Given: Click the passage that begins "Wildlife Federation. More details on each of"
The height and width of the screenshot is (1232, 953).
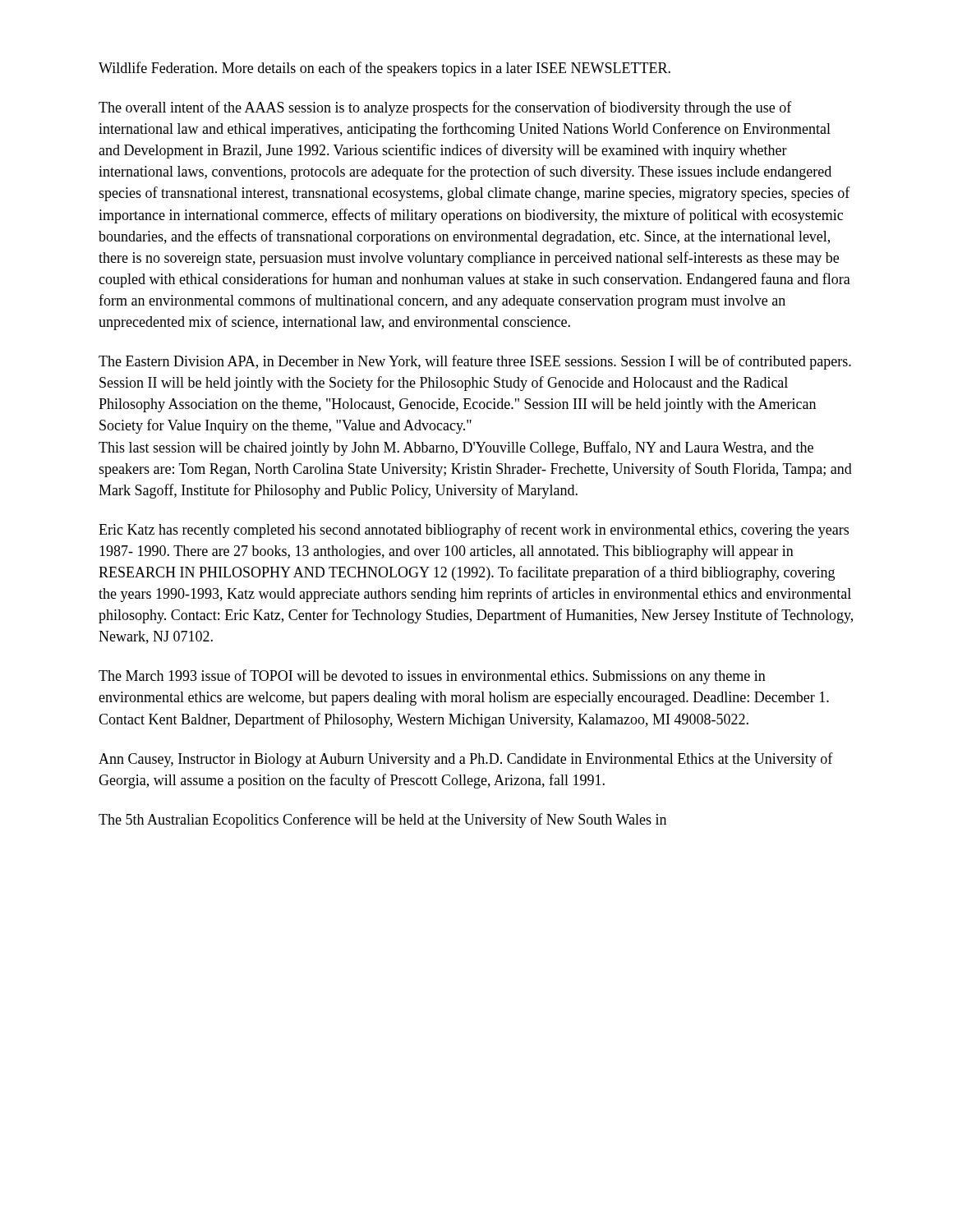Looking at the screenshot, I should pyautogui.click(x=385, y=68).
